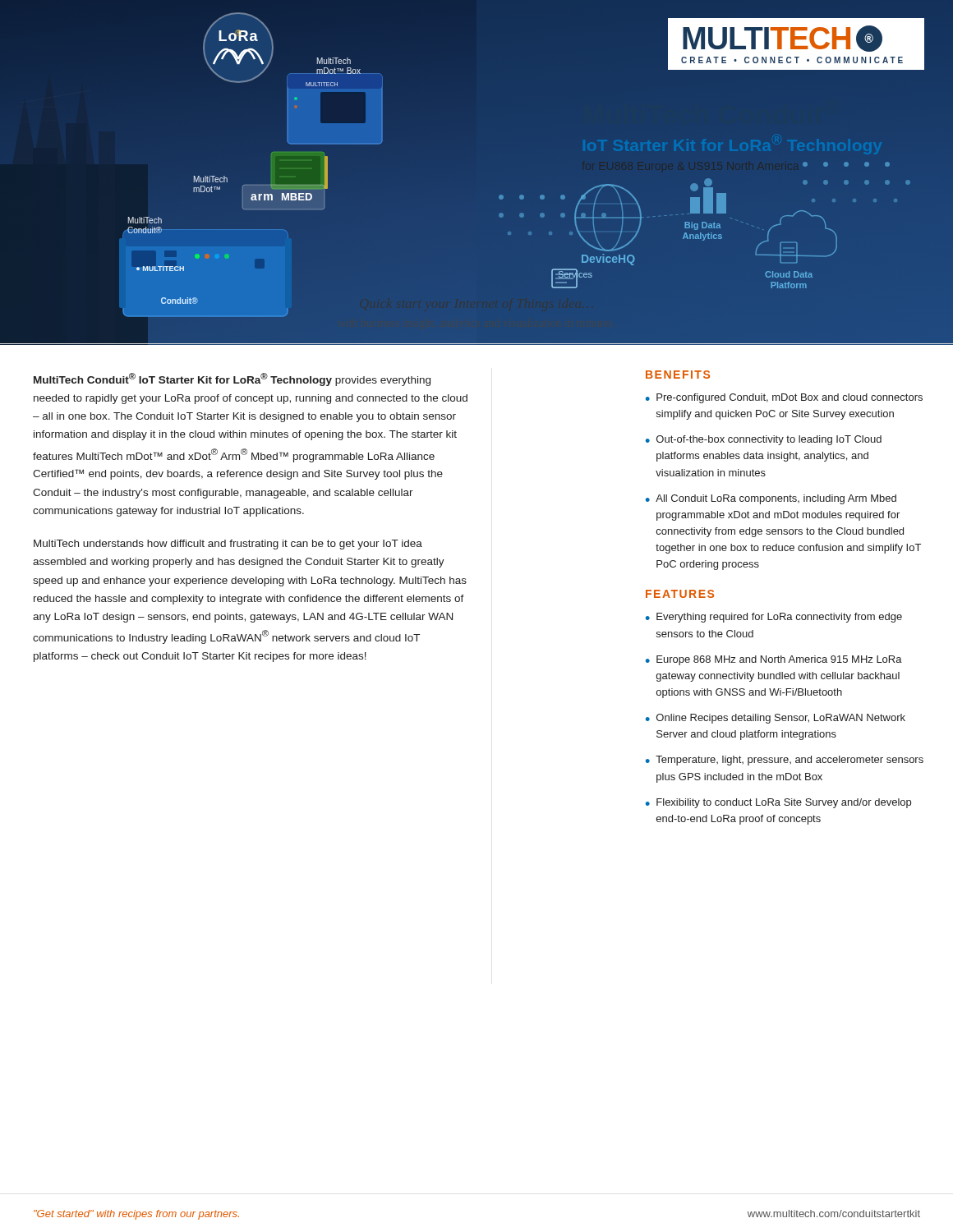This screenshot has width=953, height=1232.
Task: Select the block starting "• Flexibility to conduct LoRa Site"
Action: [x=785, y=810]
